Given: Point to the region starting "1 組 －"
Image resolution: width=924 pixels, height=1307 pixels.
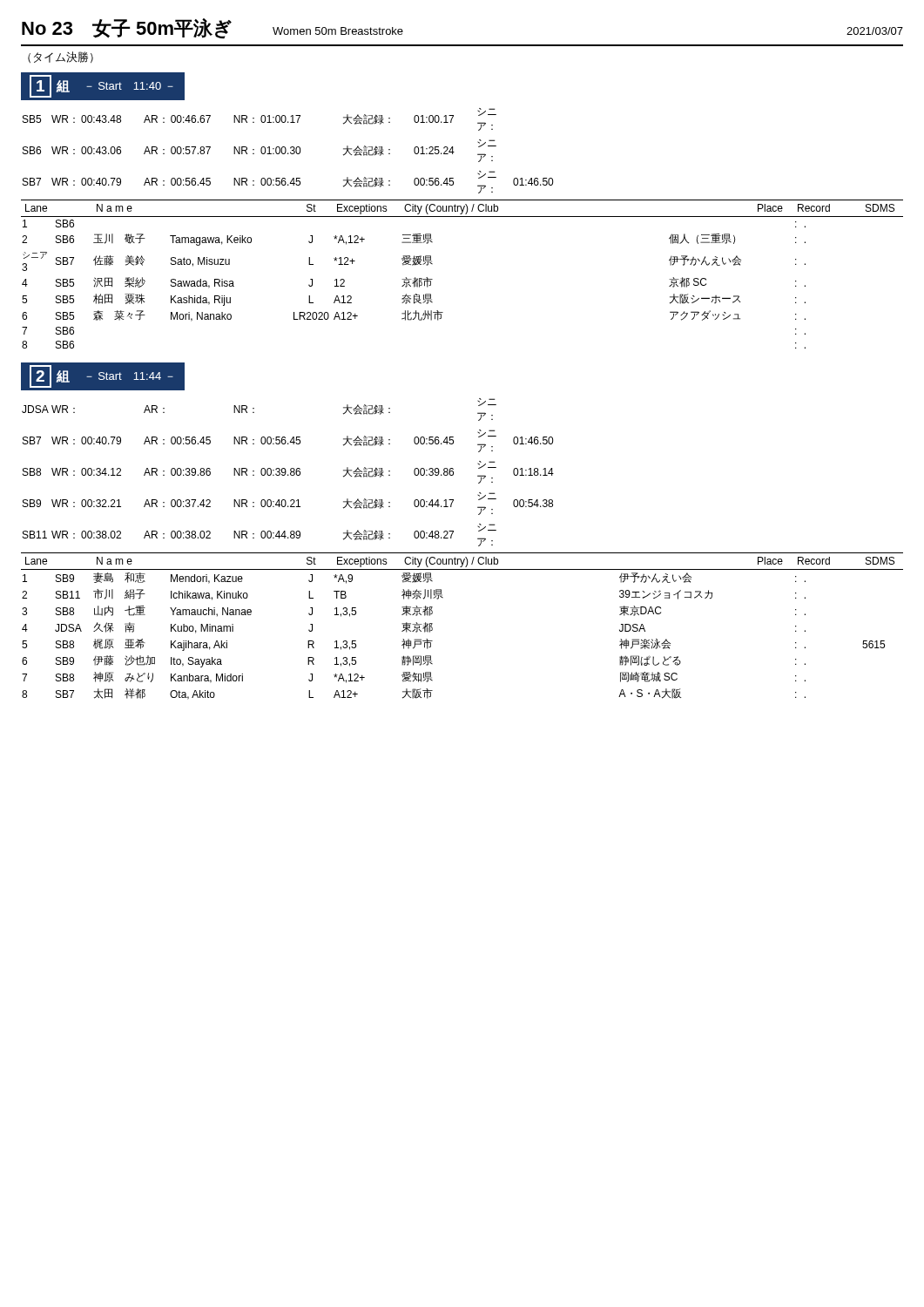Looking at the screenshot, I should coord(103,86).
